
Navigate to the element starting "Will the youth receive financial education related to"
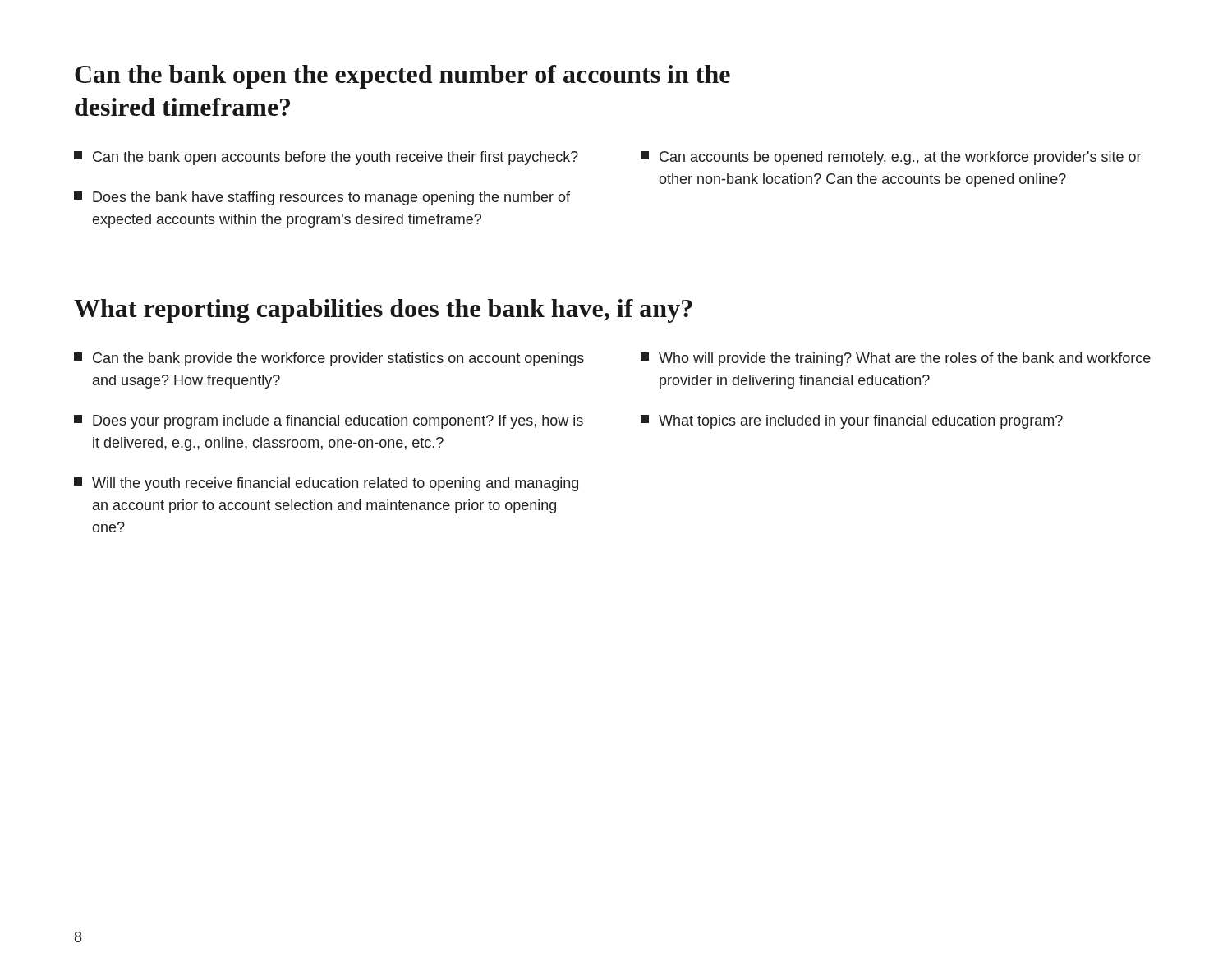click(333, 506)
